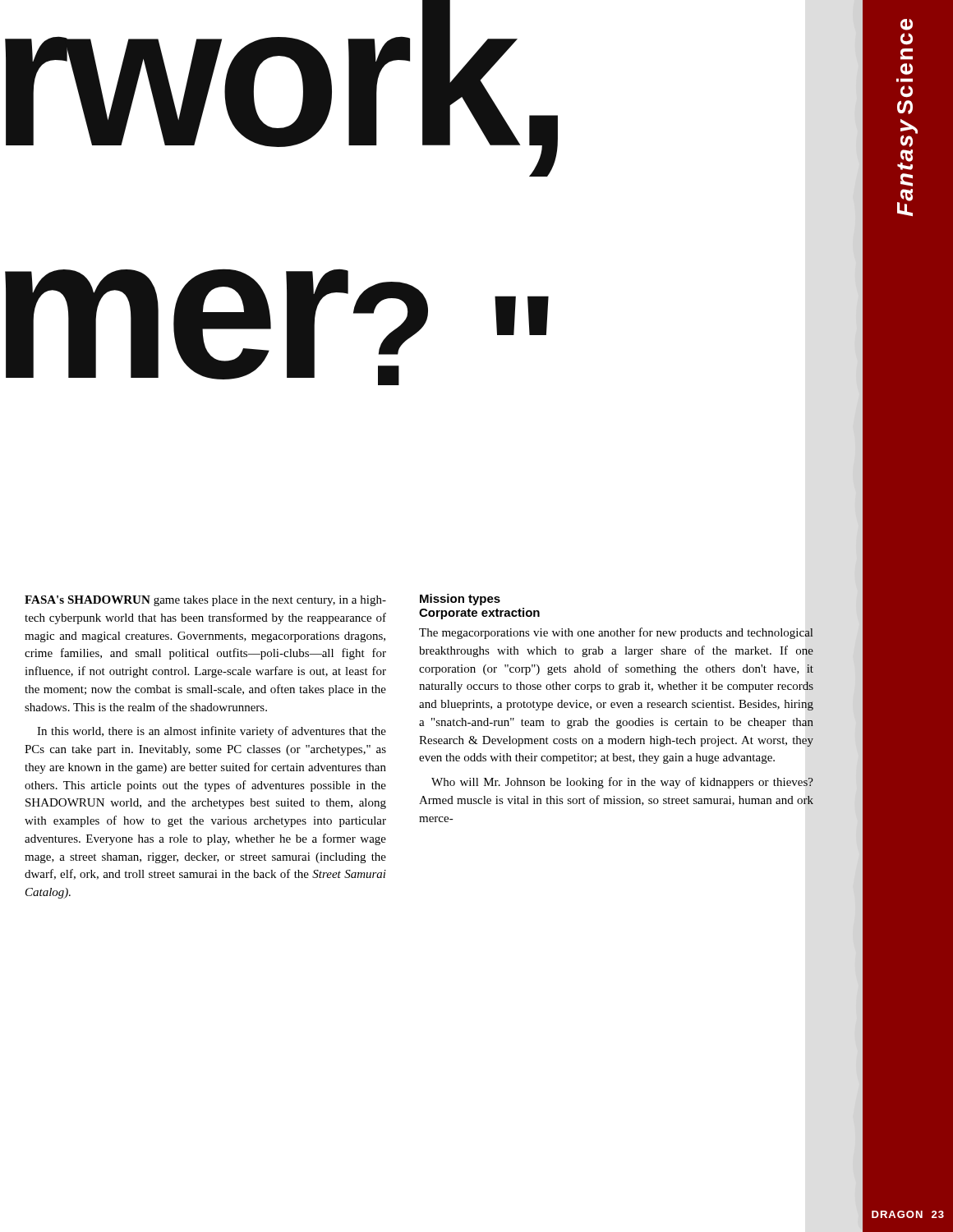Find the element starting "rwork, mer? ""
The height and width of the screenshot is (1232, 953).
(283, 218)
